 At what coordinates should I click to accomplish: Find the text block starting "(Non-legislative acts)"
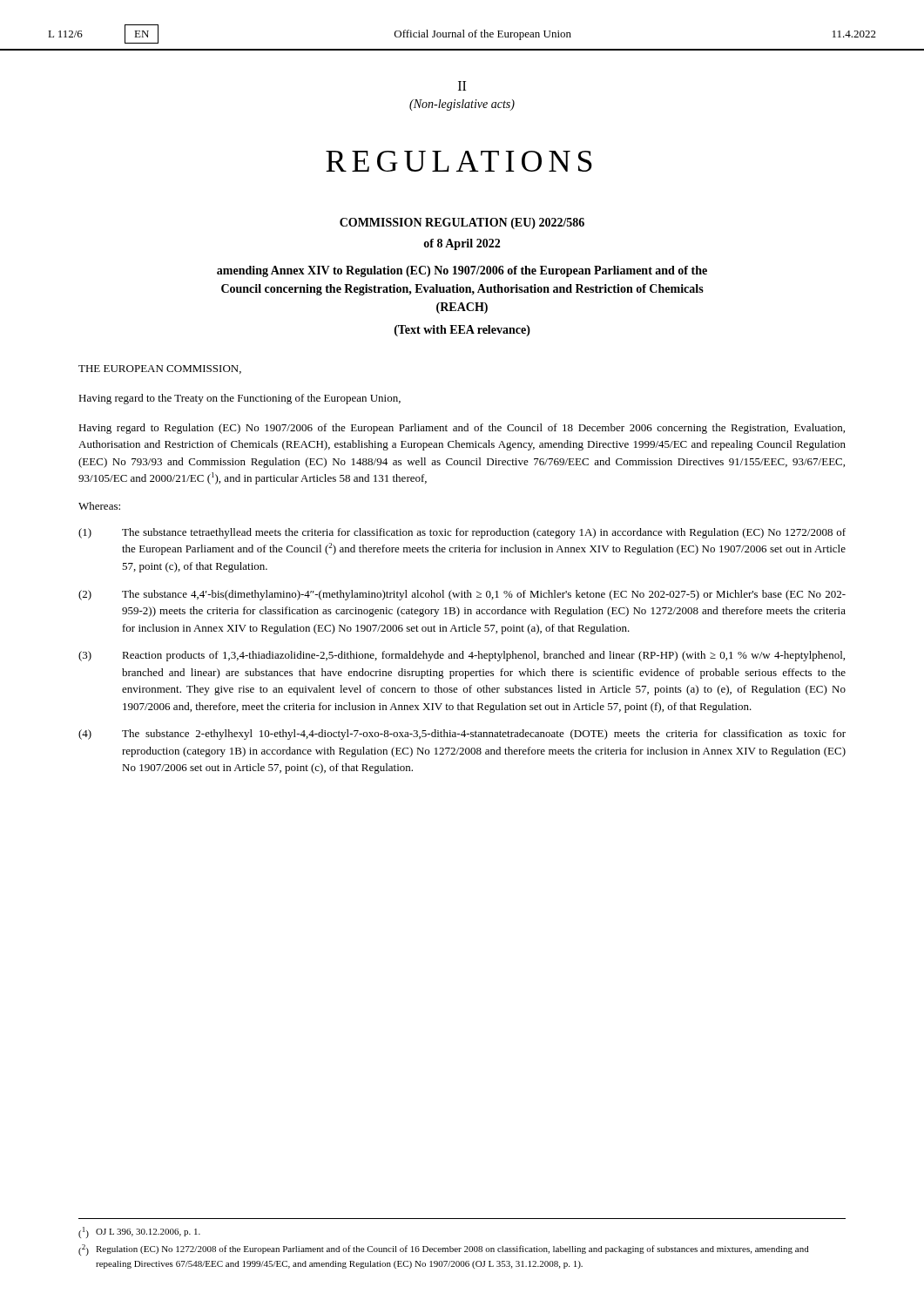pyautogui.click(x=462, y=104)
